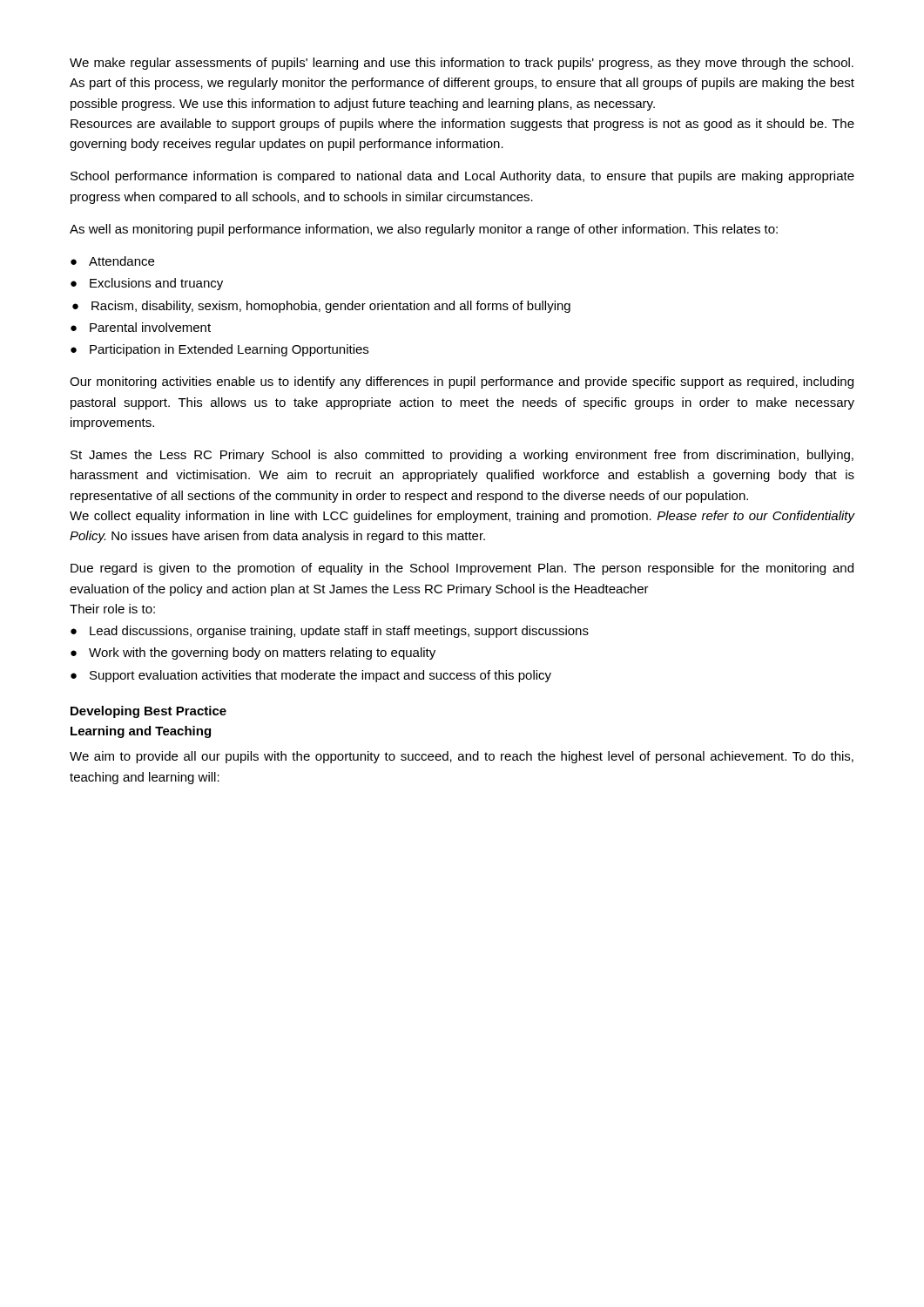Click on the text block with the text "We aim to provide"
The image size is (924, 1307).
click(x=462, y=766)
